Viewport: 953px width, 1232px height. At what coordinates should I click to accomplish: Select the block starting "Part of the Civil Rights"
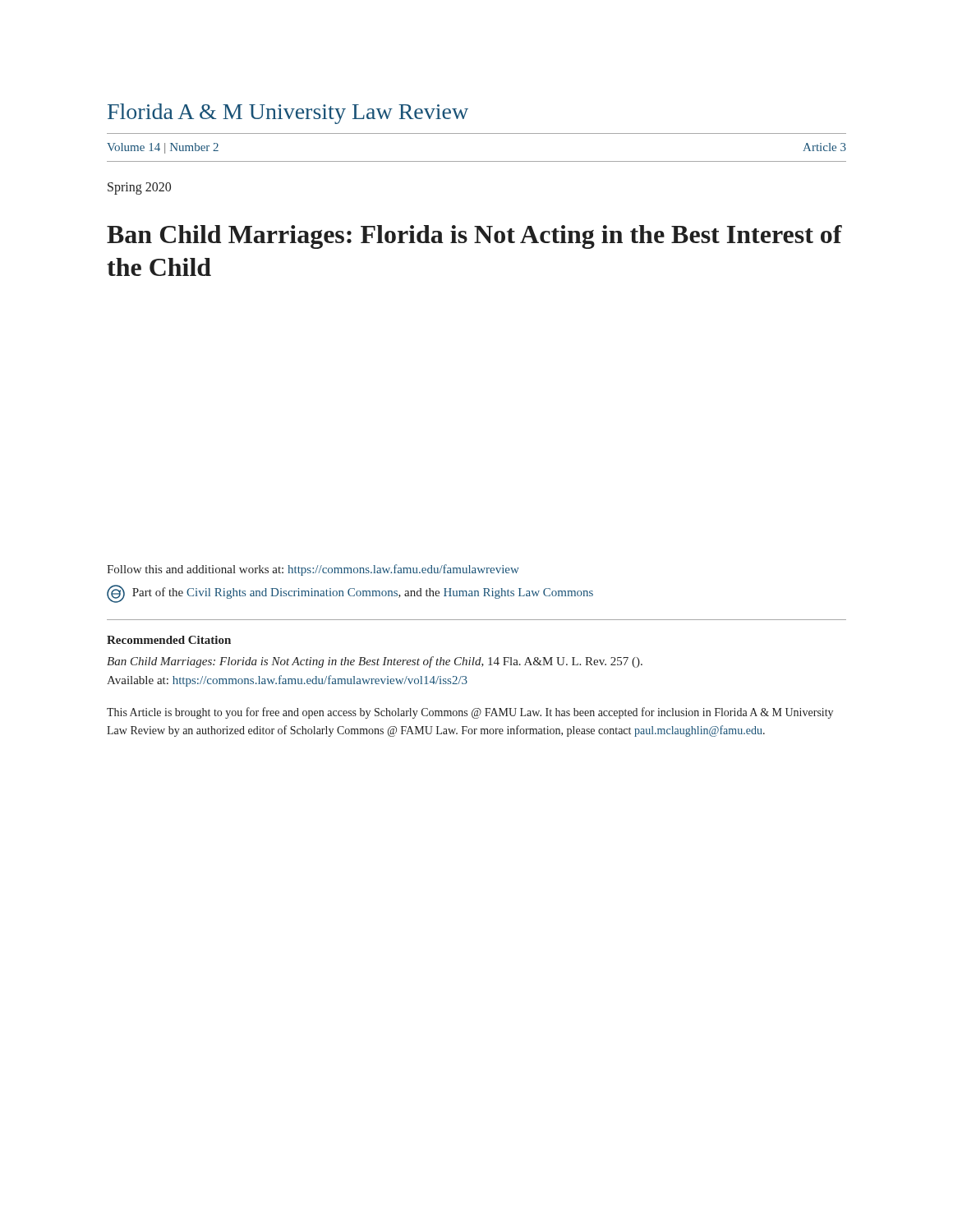pos(350,594)
